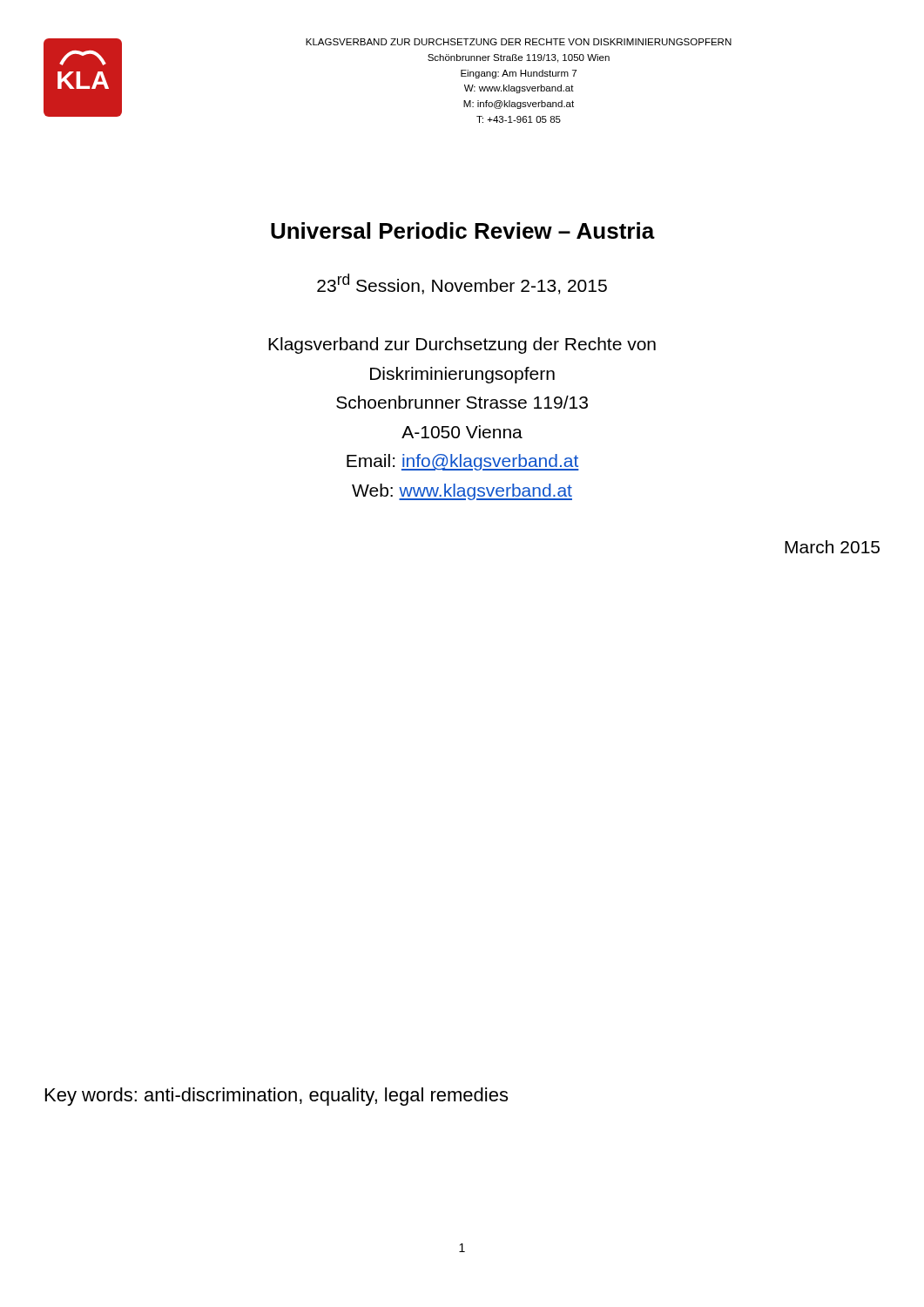Find the block on this page that starts "23rd Session, November"
The image size is (924, 1307).
(x=462, y=283)
